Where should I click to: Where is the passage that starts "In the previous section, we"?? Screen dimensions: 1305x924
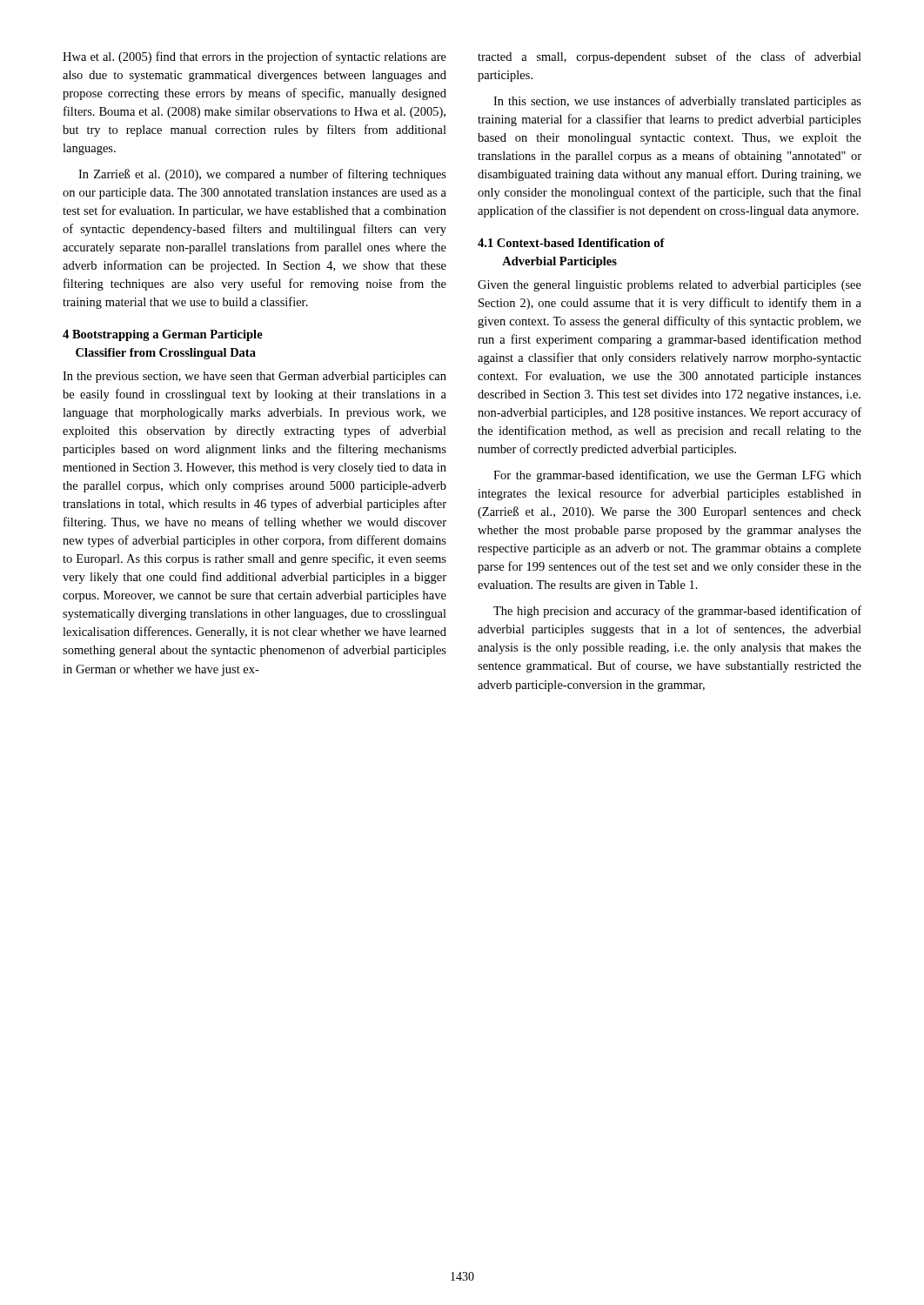[x=255, y=523]
